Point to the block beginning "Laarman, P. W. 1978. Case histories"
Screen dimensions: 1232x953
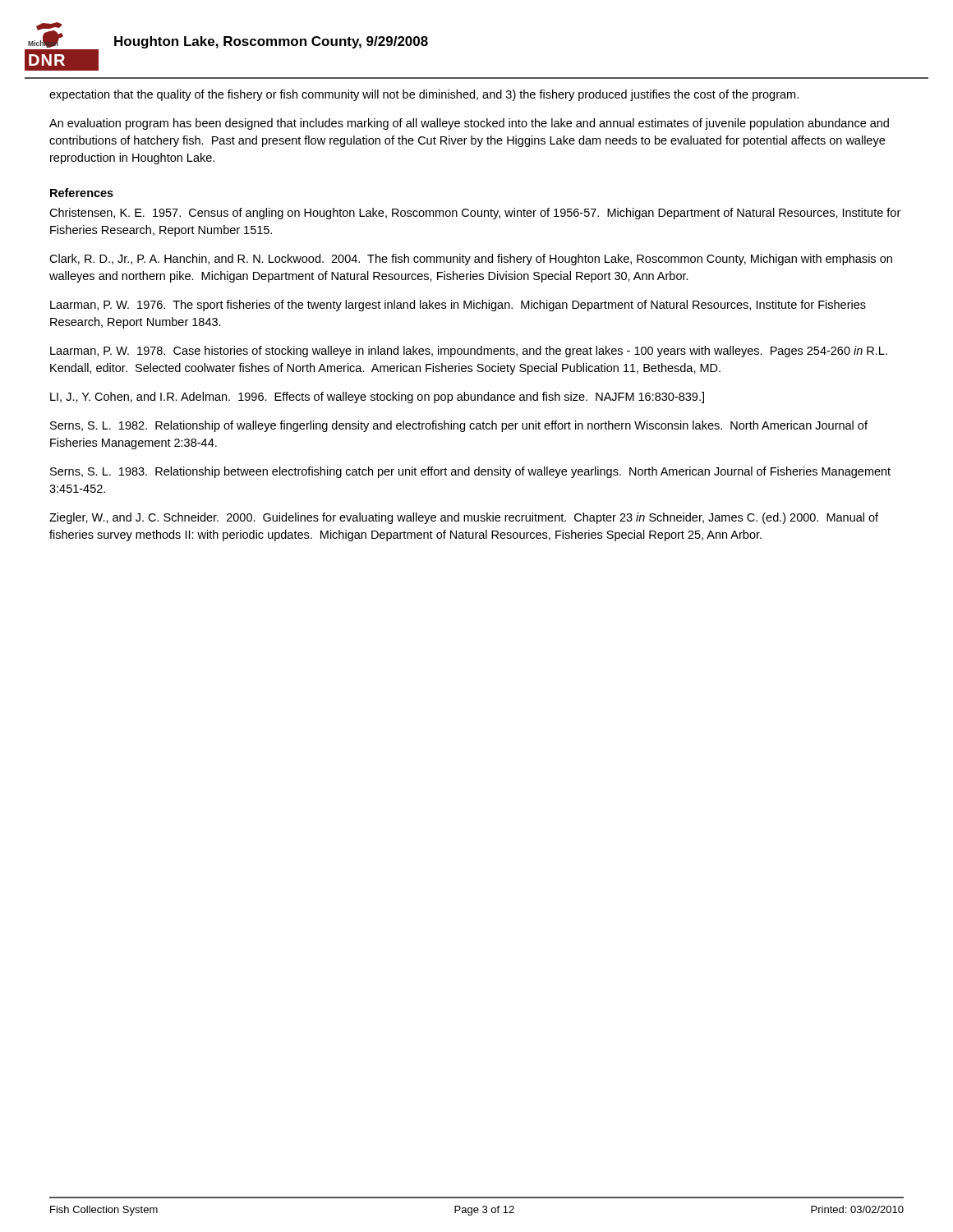[469, 359]
